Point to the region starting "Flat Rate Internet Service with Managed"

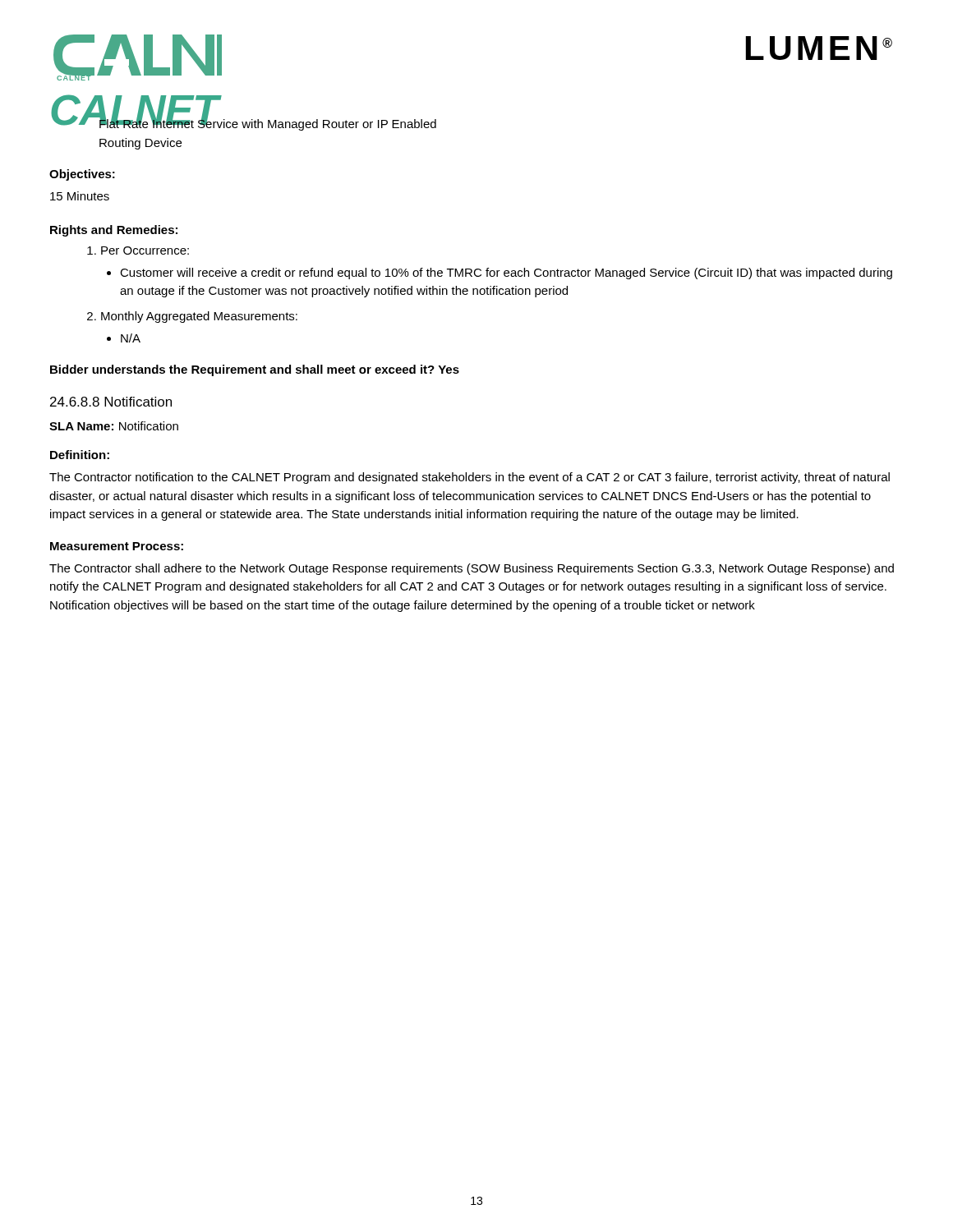coord(268,133)
